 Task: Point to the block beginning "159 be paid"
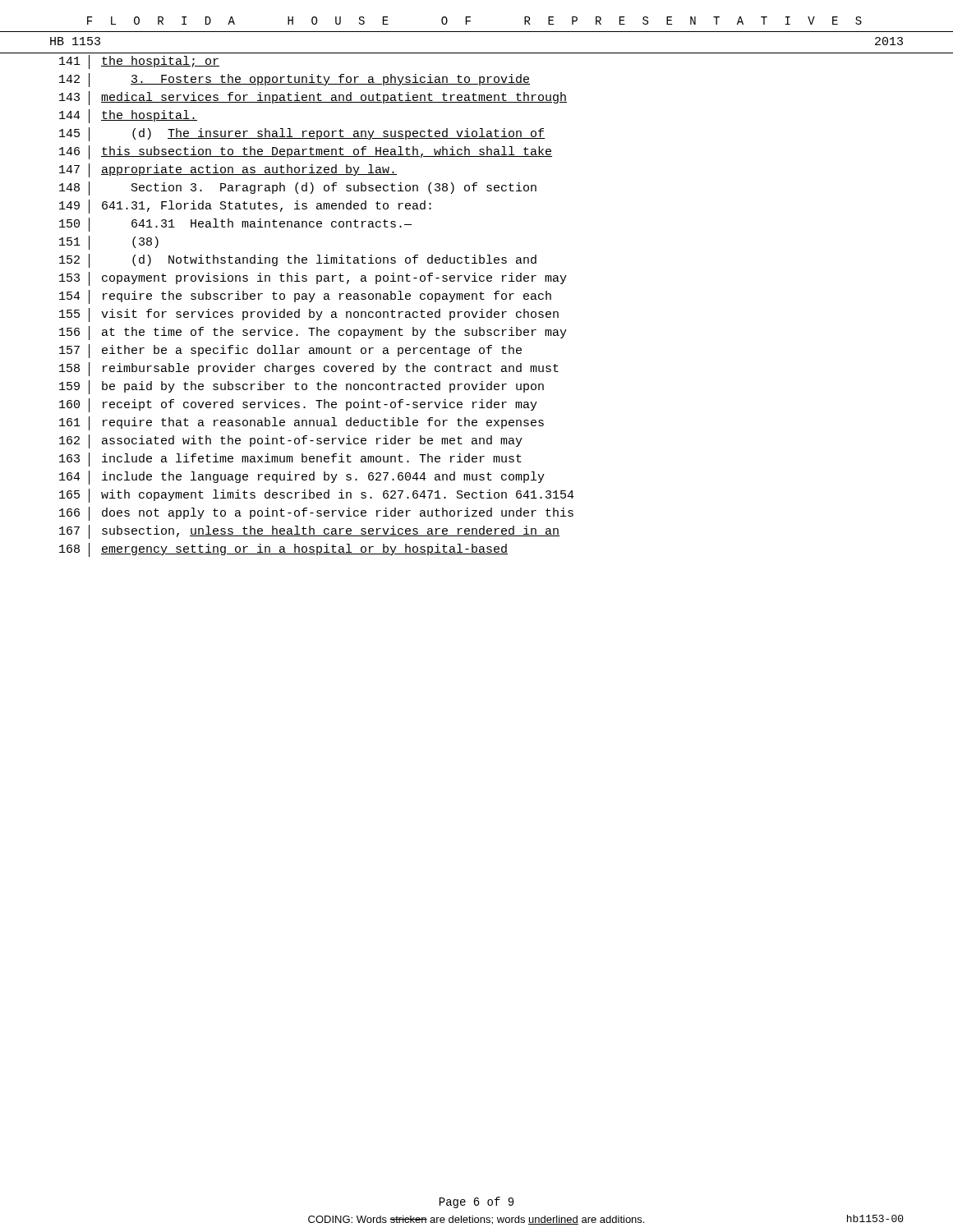click(x=476, y=387)
